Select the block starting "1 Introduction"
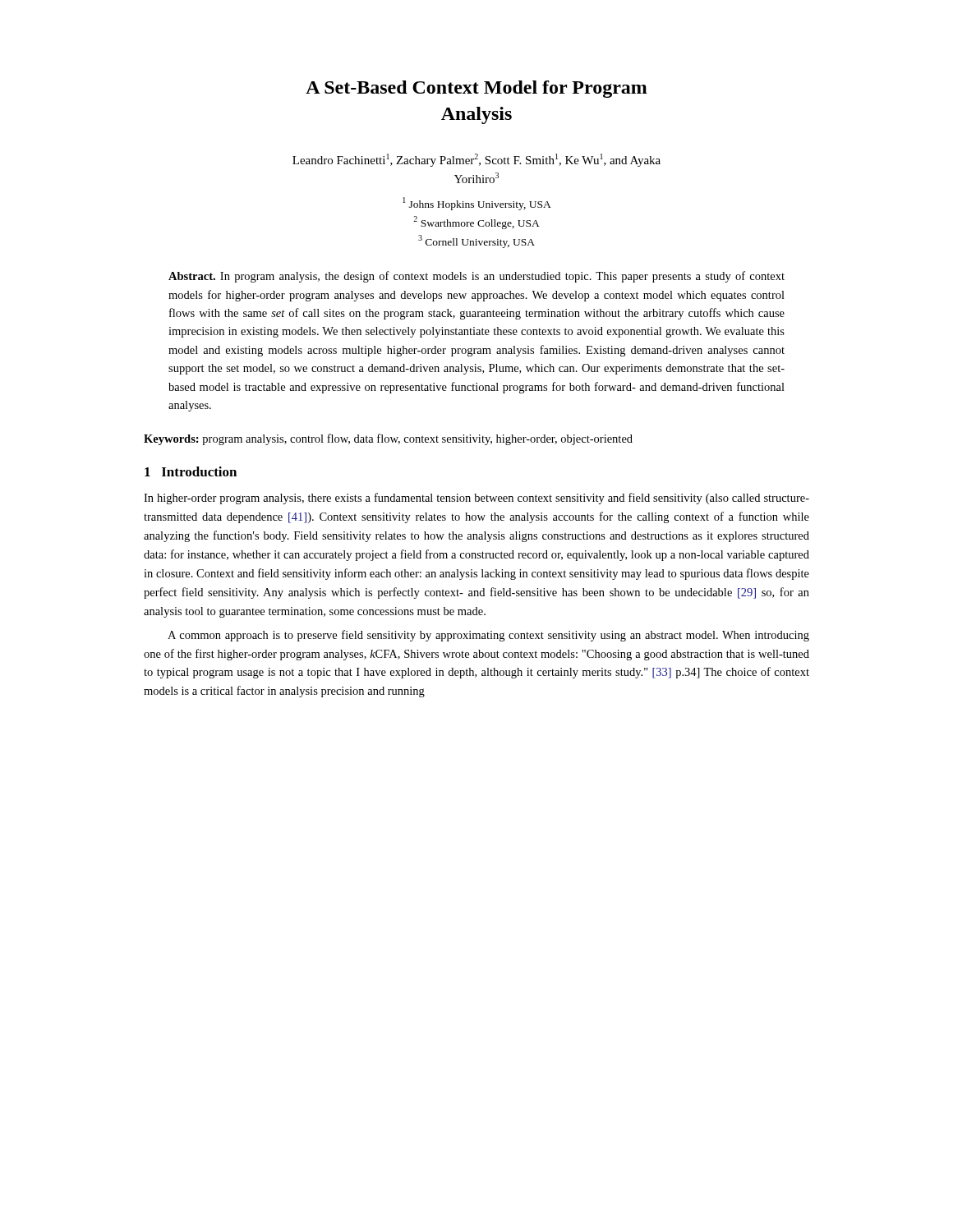The image size is (953, 1232). [190, 472]
